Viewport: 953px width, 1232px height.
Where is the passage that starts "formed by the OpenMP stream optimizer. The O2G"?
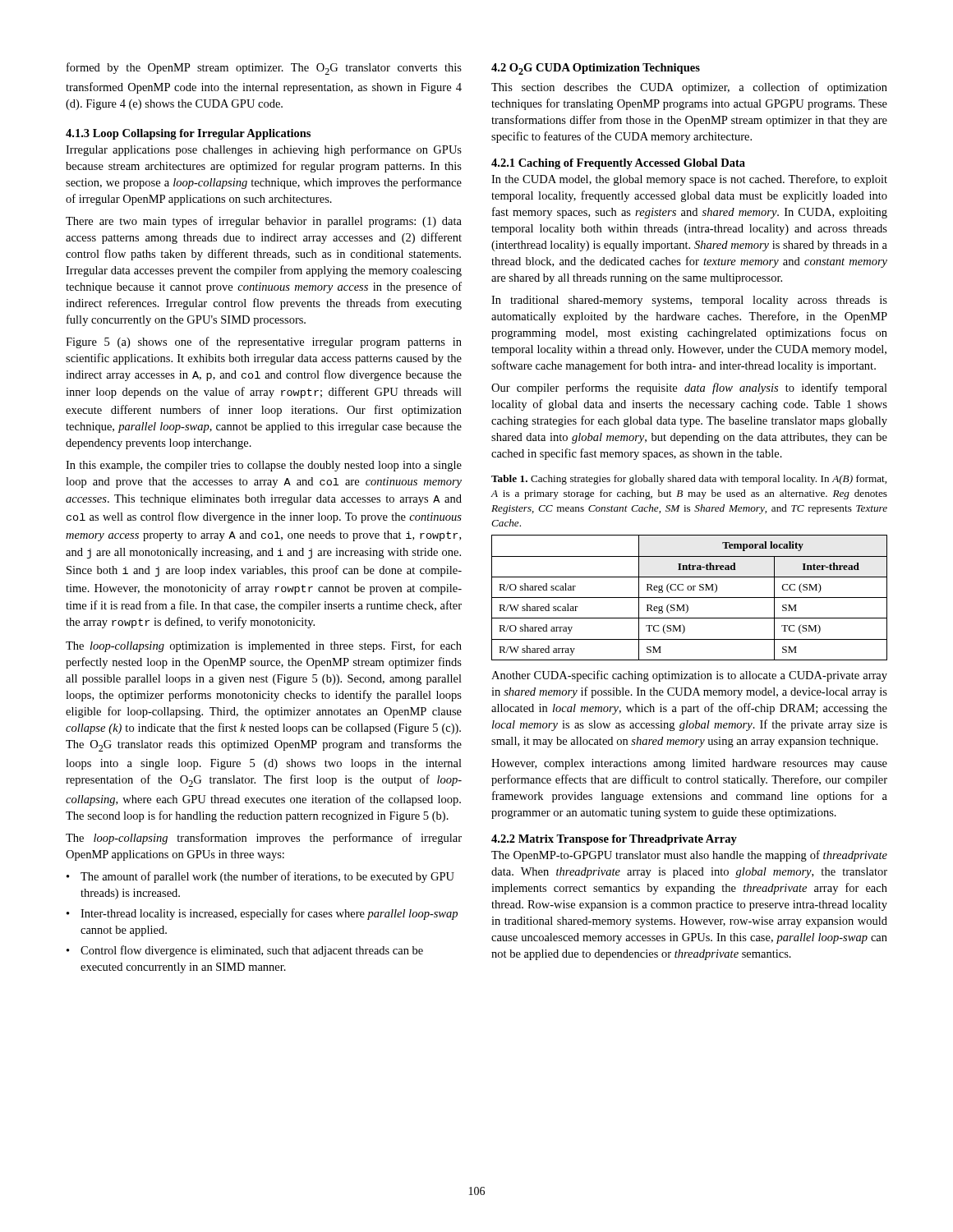(264, 85)
